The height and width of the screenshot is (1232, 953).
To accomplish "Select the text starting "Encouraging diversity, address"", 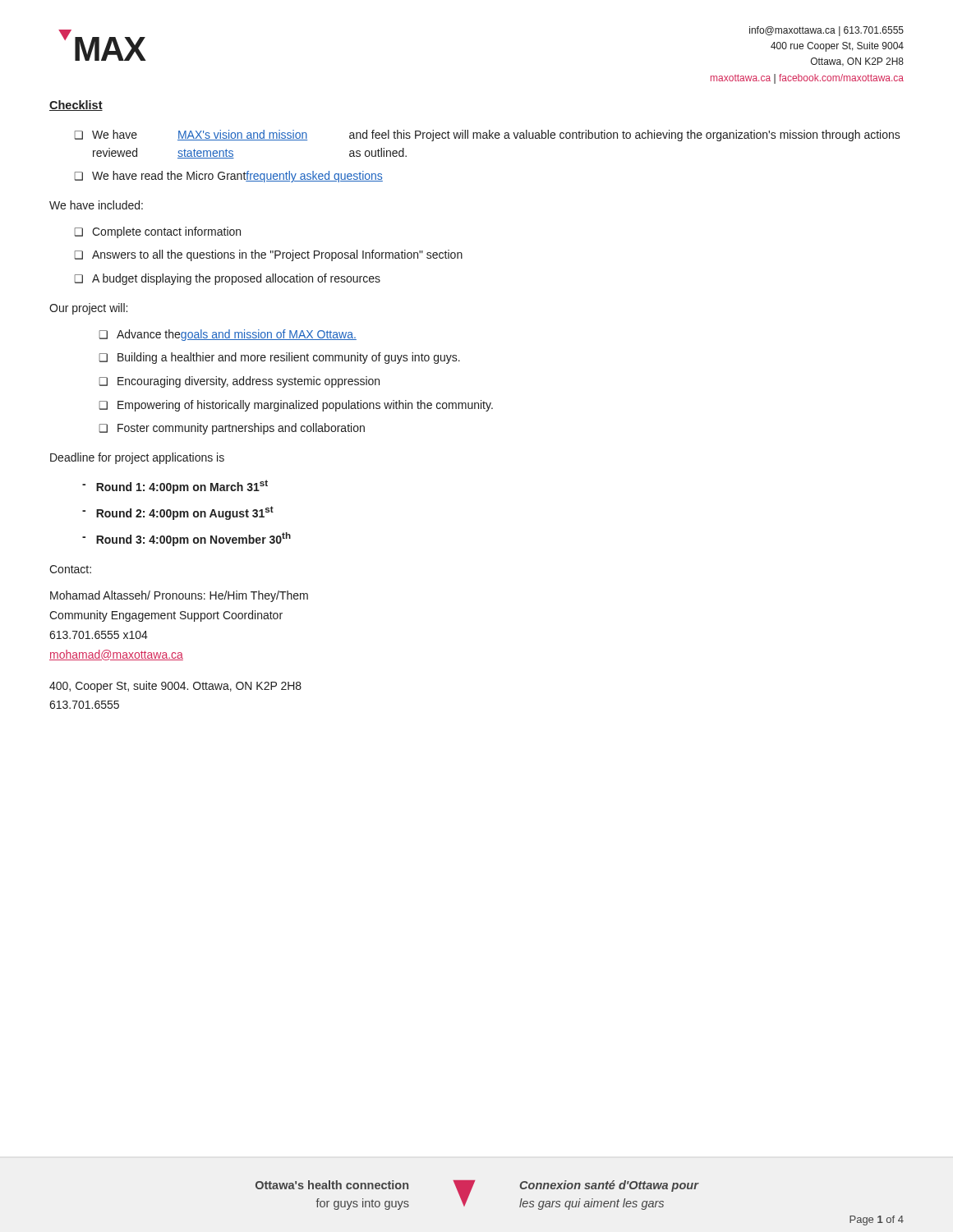I will pos(249,381).
